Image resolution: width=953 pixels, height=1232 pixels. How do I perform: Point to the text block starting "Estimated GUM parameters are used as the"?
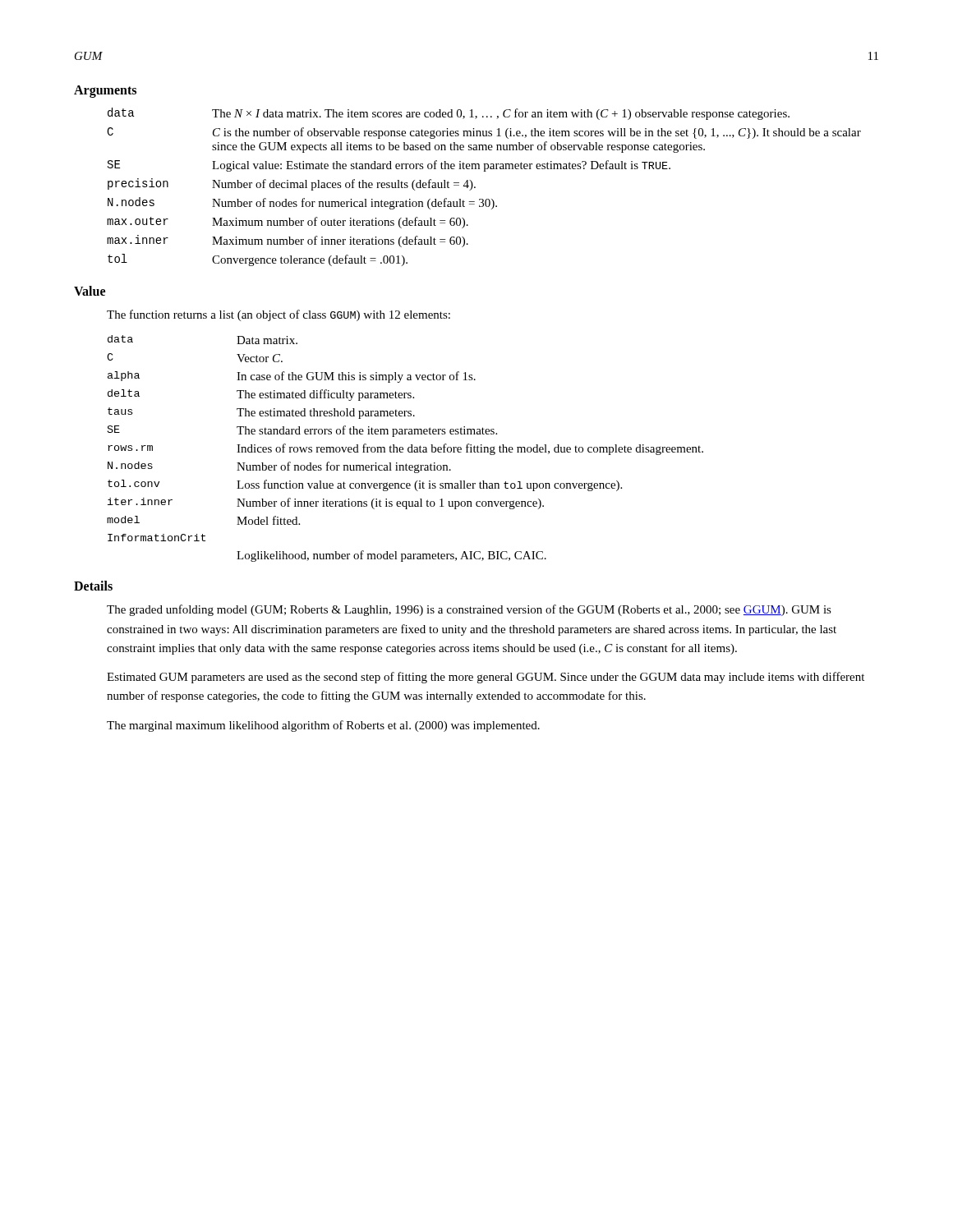pos(486,686)
